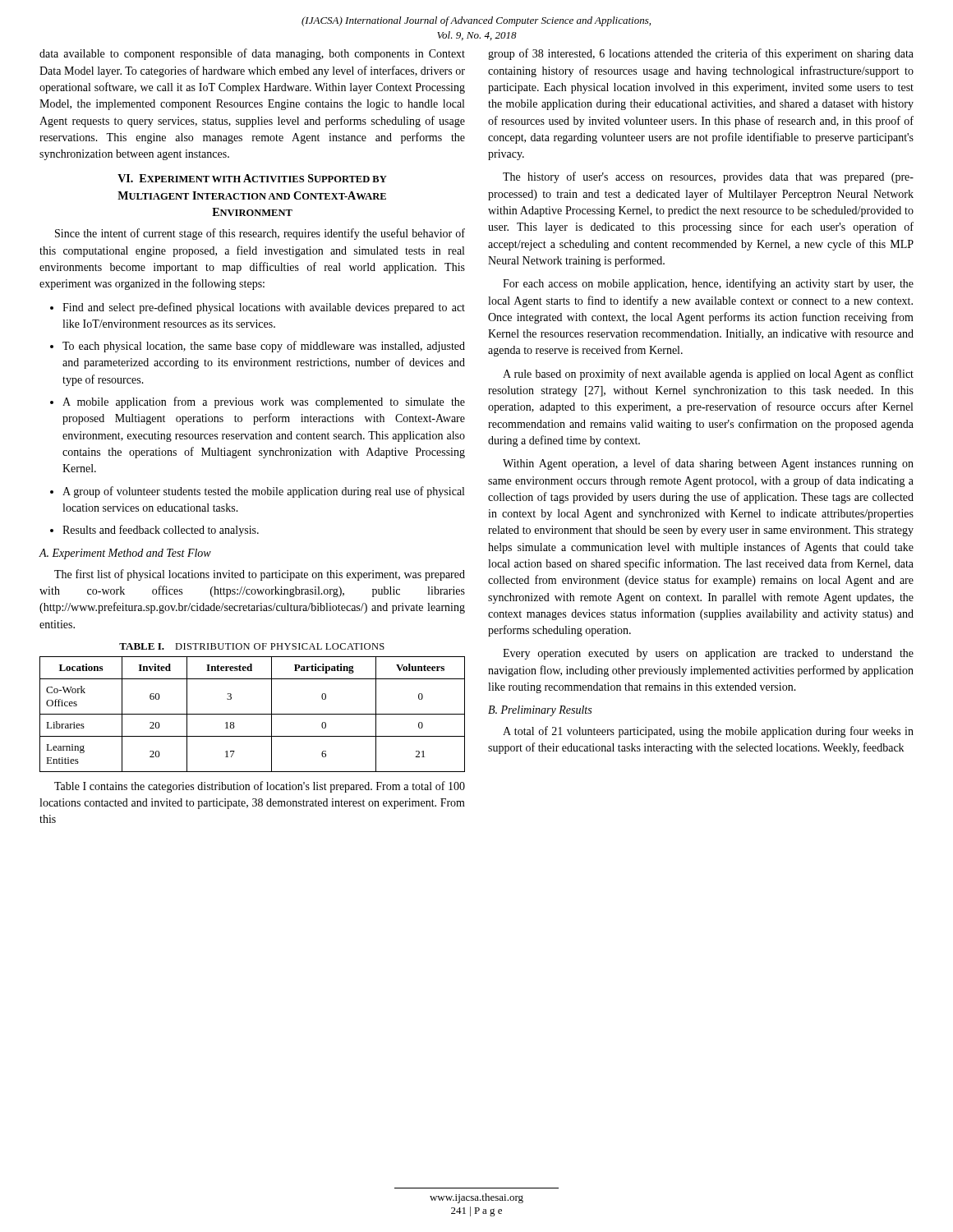Click where it says "TABLE I. DISTRIBUTION OF PHYSICAL LOCATIONS"

click(x=252, y=646)
